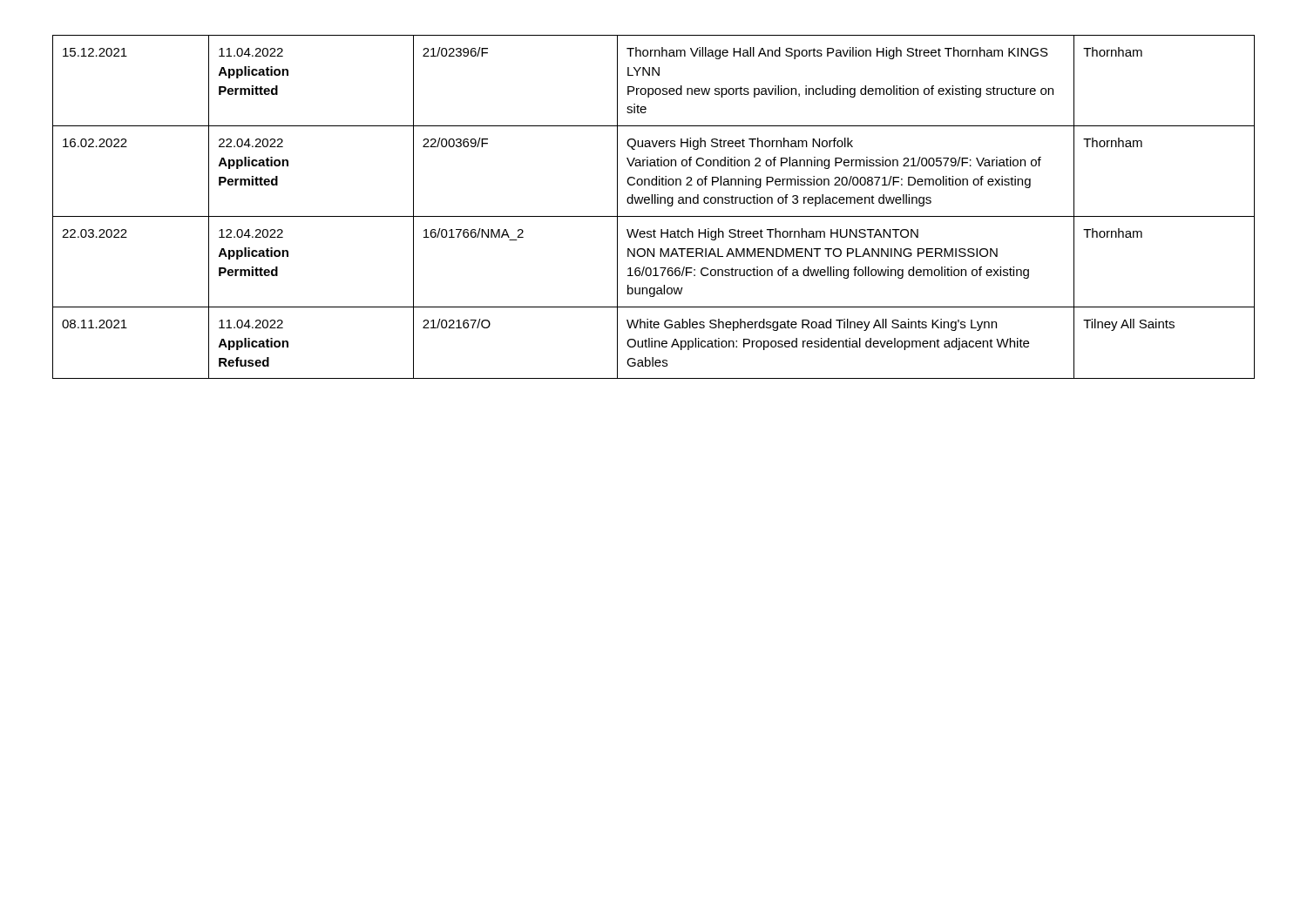Select the table that reads "Tilney All Saints"
This screenshot has height=924, width=1307.
(x=654, y=207)
